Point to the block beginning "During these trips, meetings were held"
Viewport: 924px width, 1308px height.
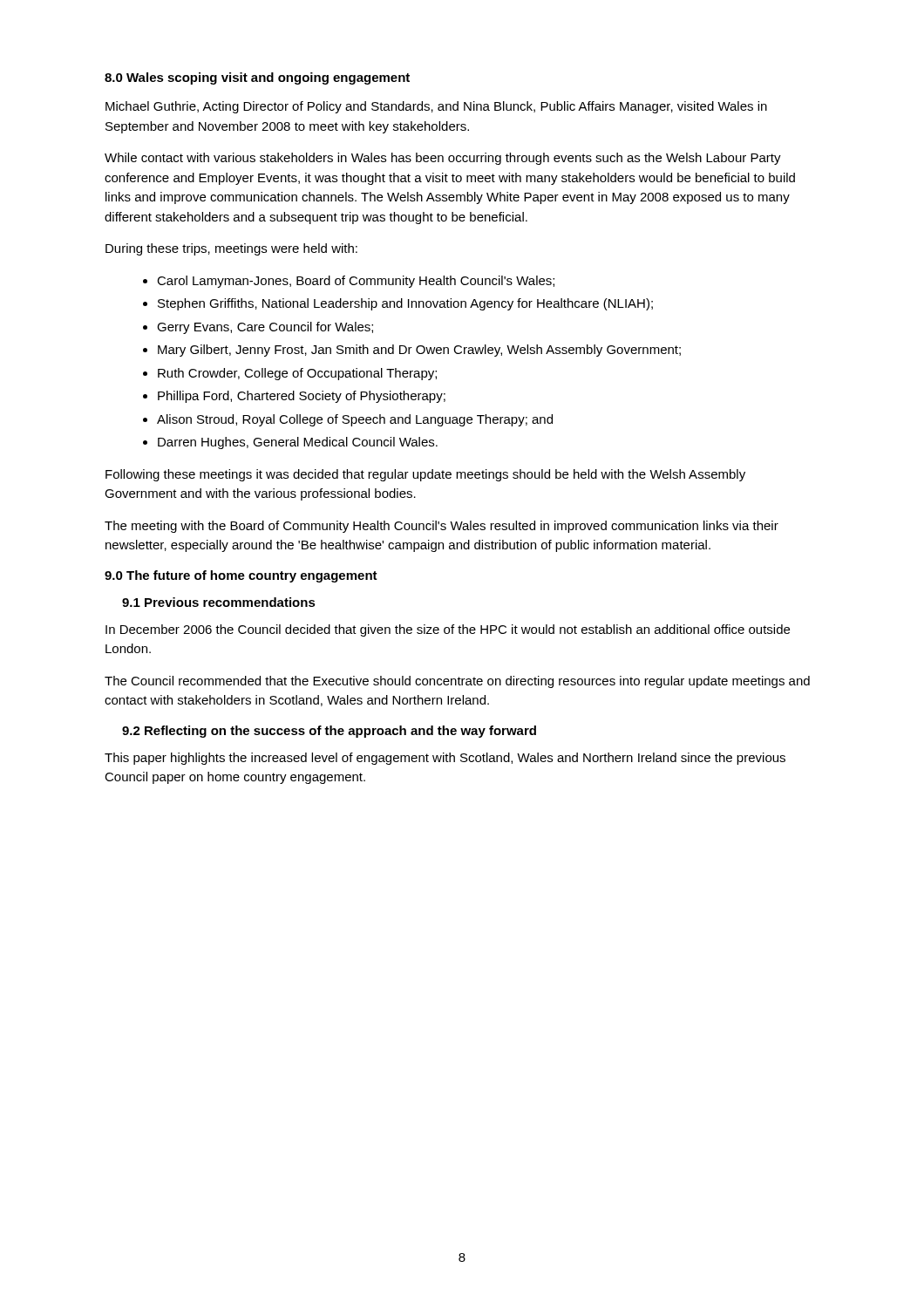click(x=231, y=248)
